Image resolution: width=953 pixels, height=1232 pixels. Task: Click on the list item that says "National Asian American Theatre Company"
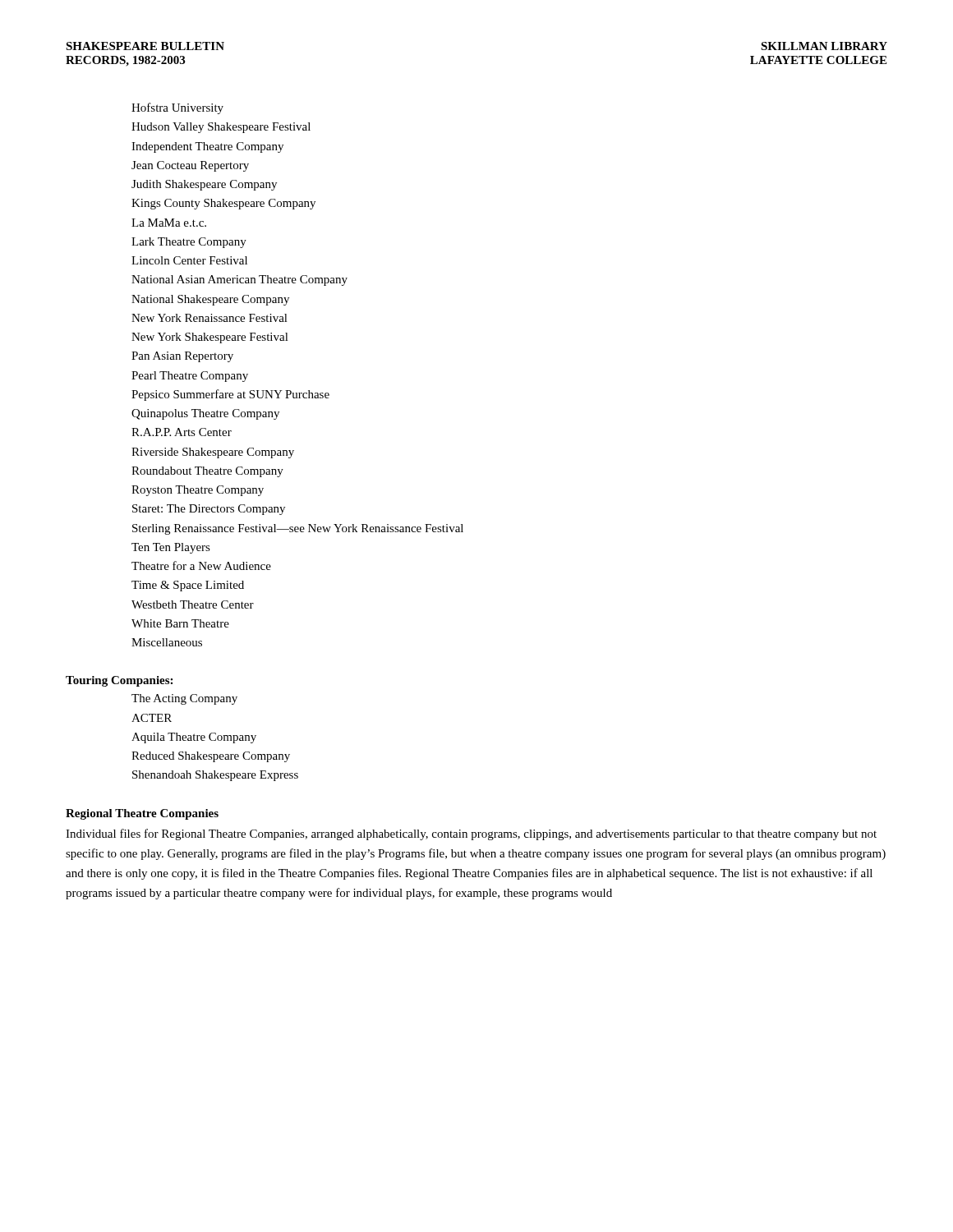tap(239, 280)
